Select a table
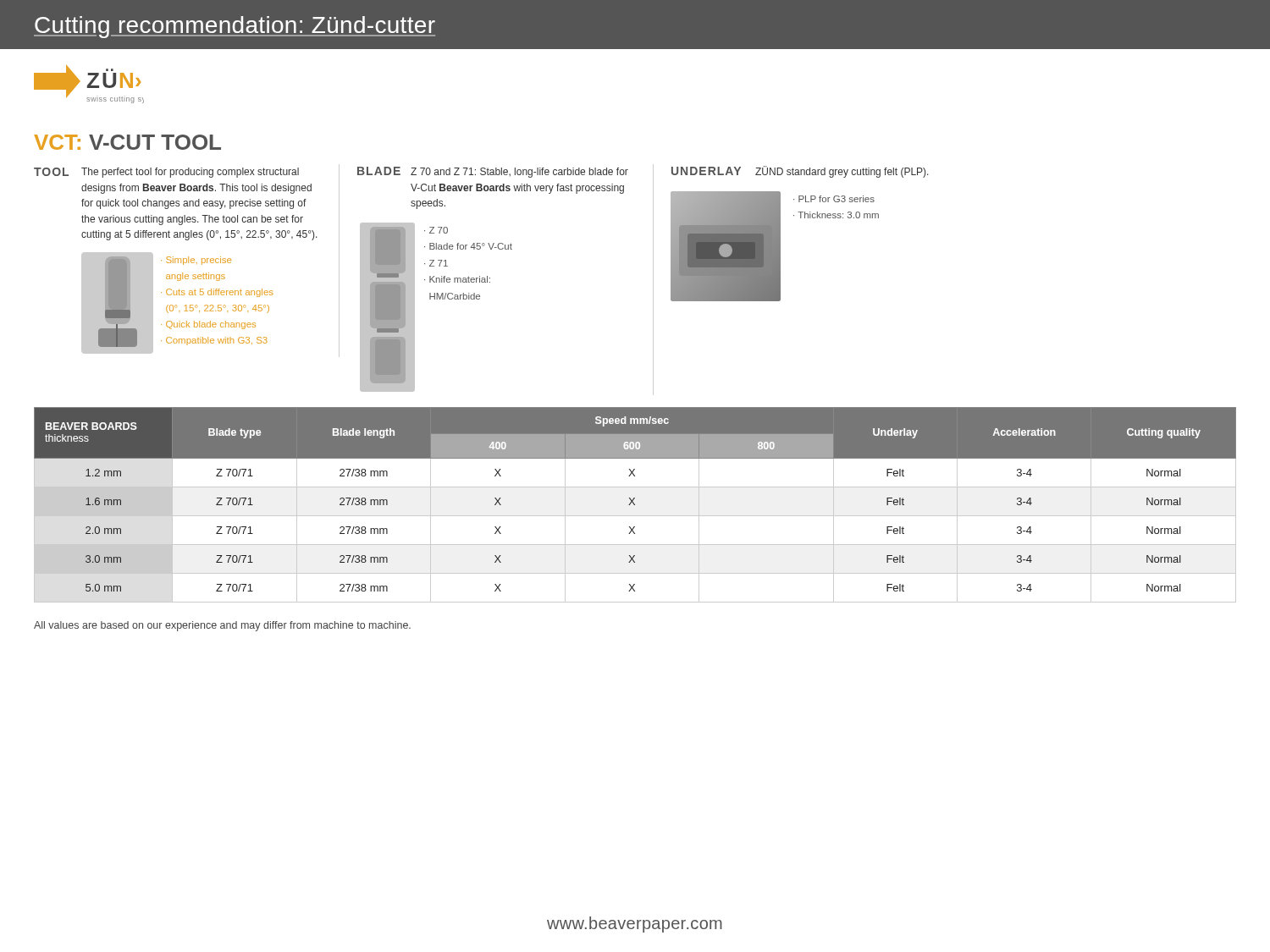Screen dimensions: 952x1270 (635, 505)
